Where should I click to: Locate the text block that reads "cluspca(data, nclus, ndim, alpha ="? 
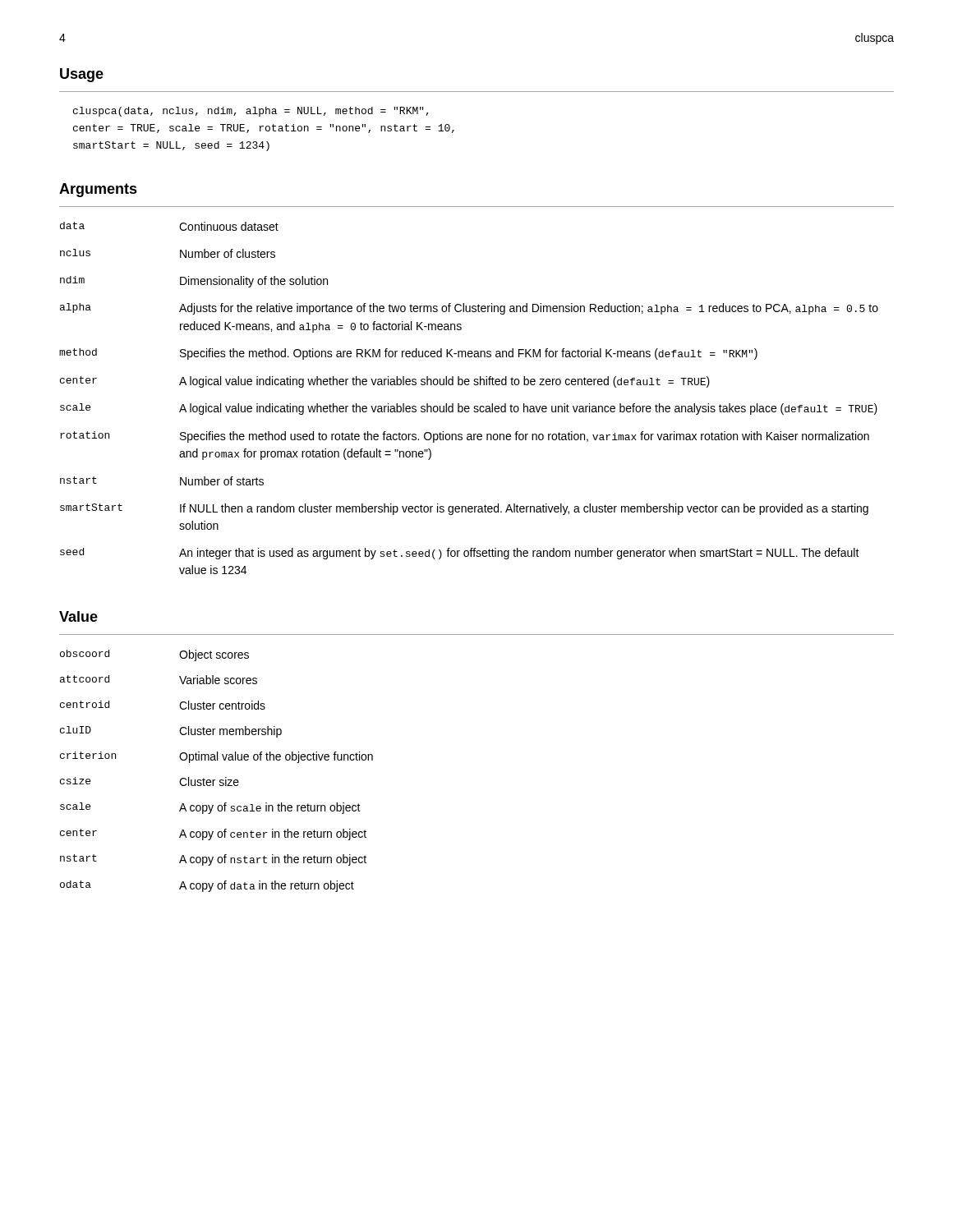click(251, 112)
